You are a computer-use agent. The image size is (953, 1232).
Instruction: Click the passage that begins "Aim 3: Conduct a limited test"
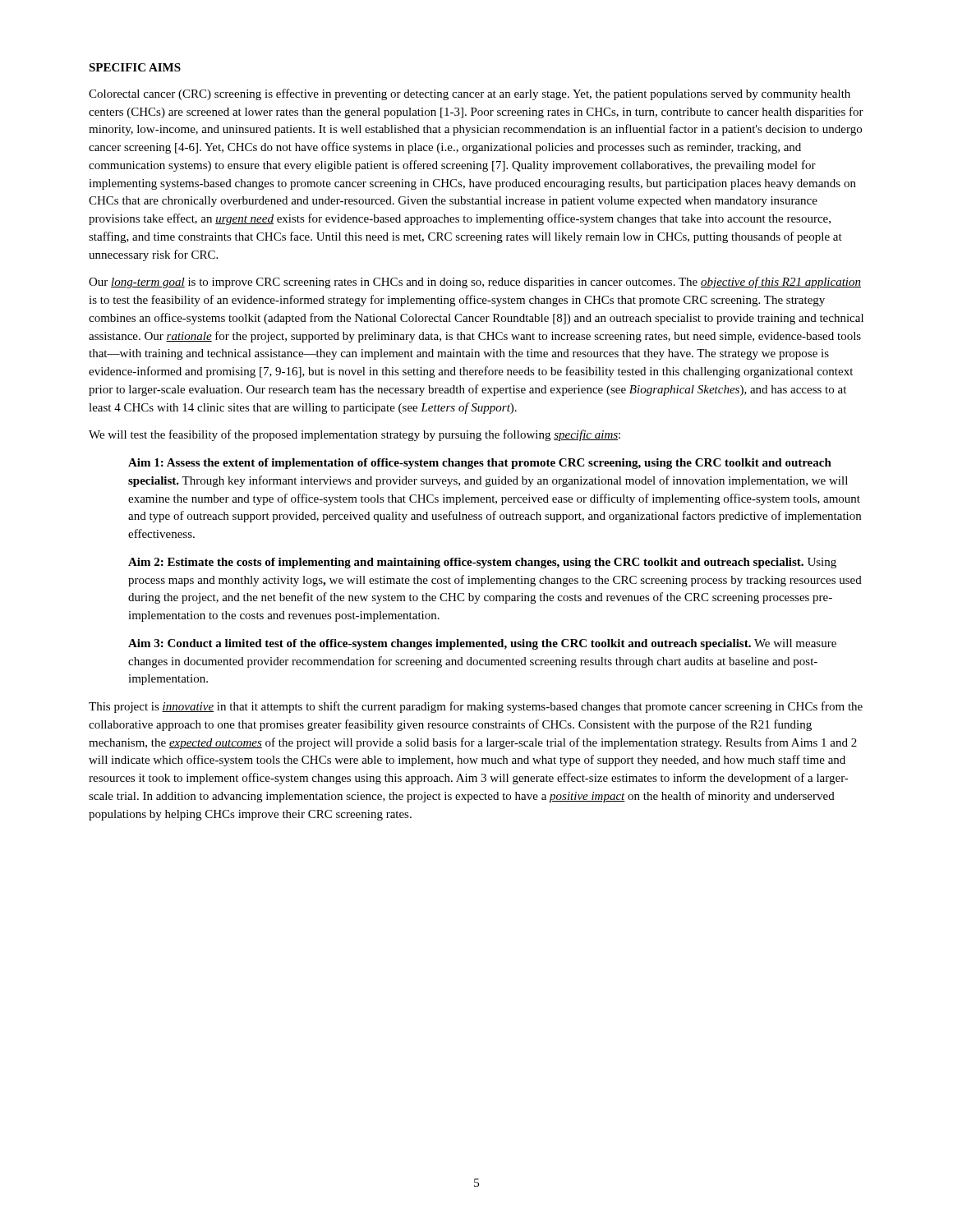(482, 661)
